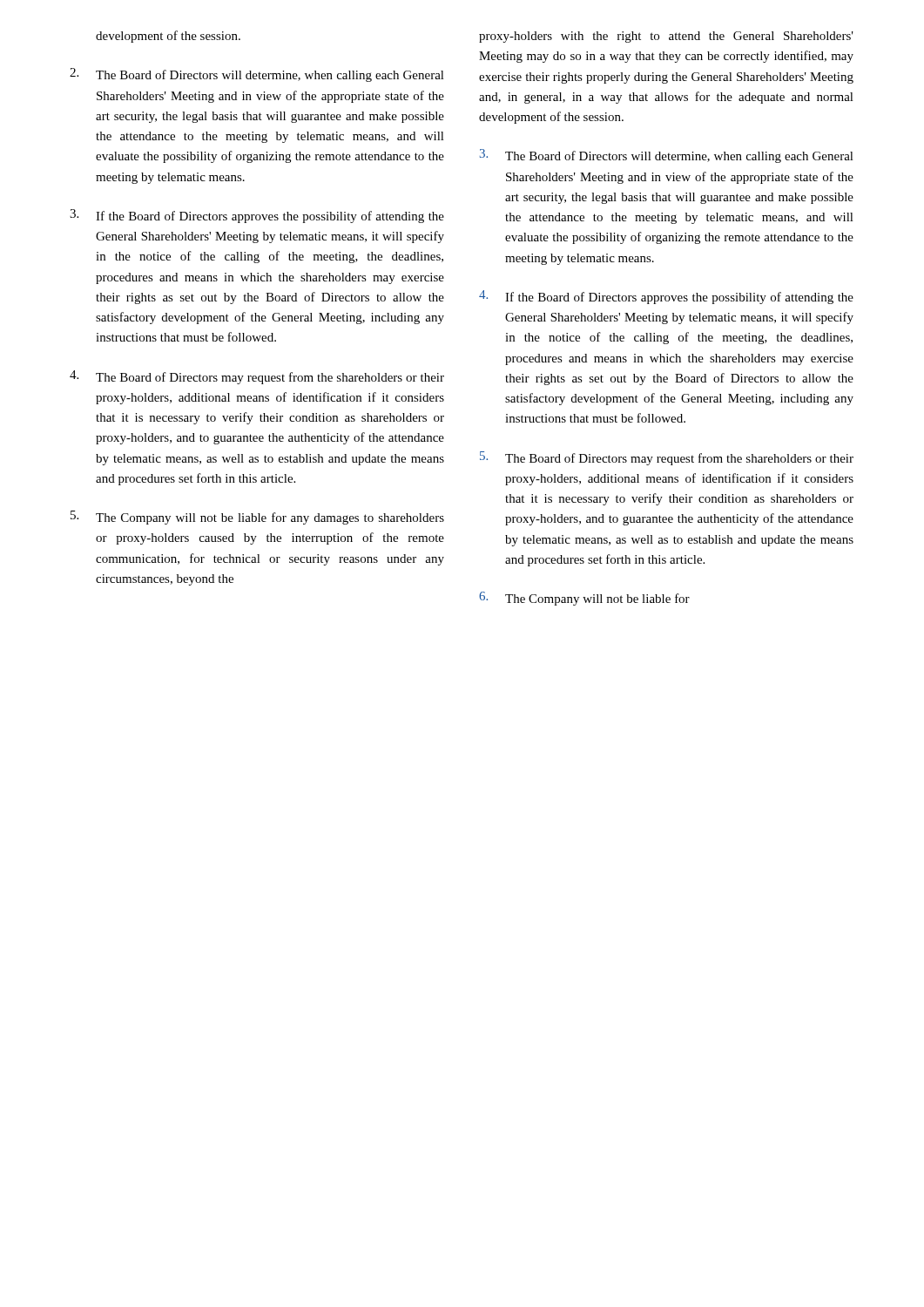Locate the list item with the text "5. The Company will not be liable for"
This screenshot has width=924, height=1307.
(257, 549)
